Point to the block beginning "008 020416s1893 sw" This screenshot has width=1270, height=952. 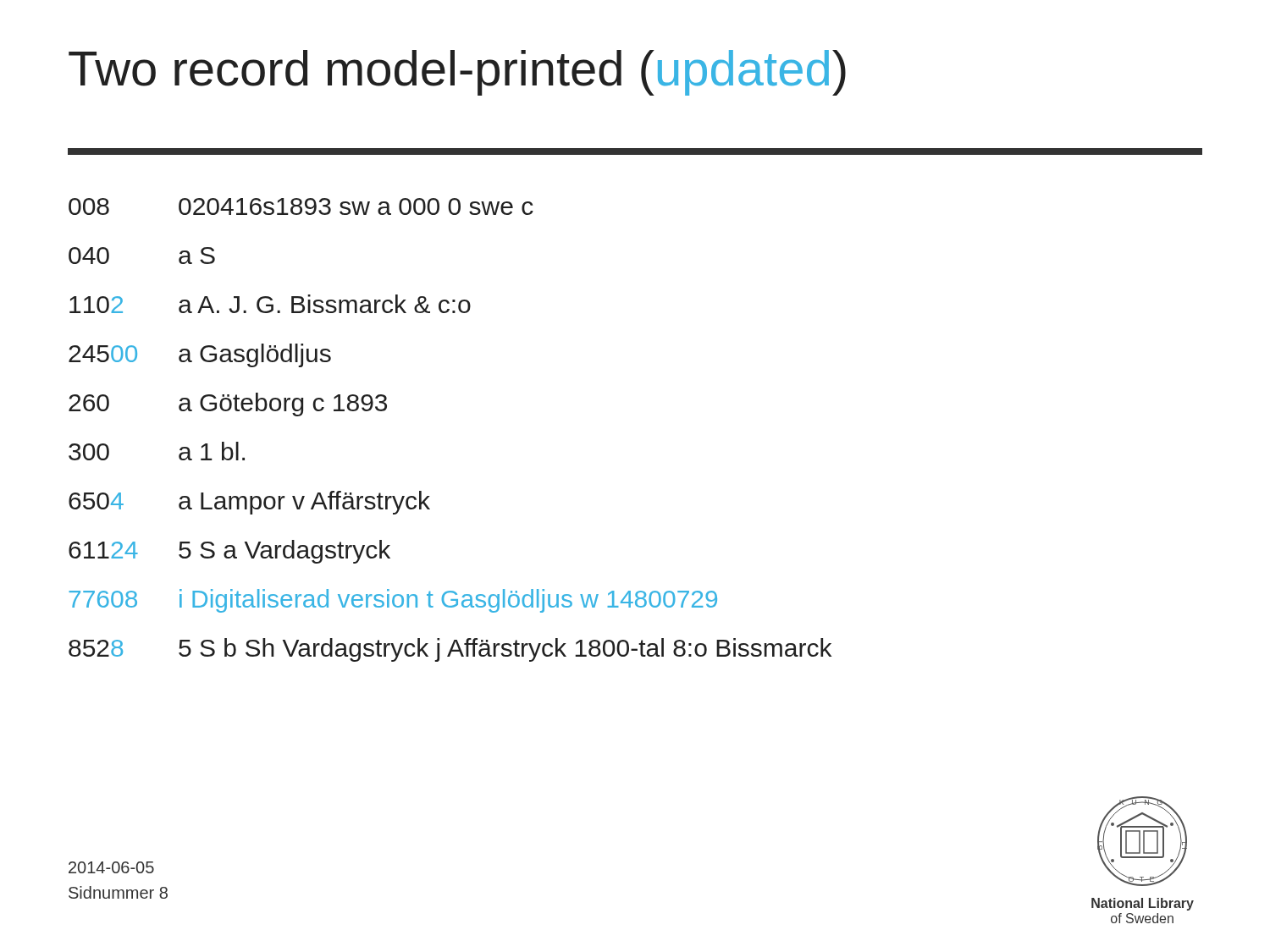click(x=301, y=206)
